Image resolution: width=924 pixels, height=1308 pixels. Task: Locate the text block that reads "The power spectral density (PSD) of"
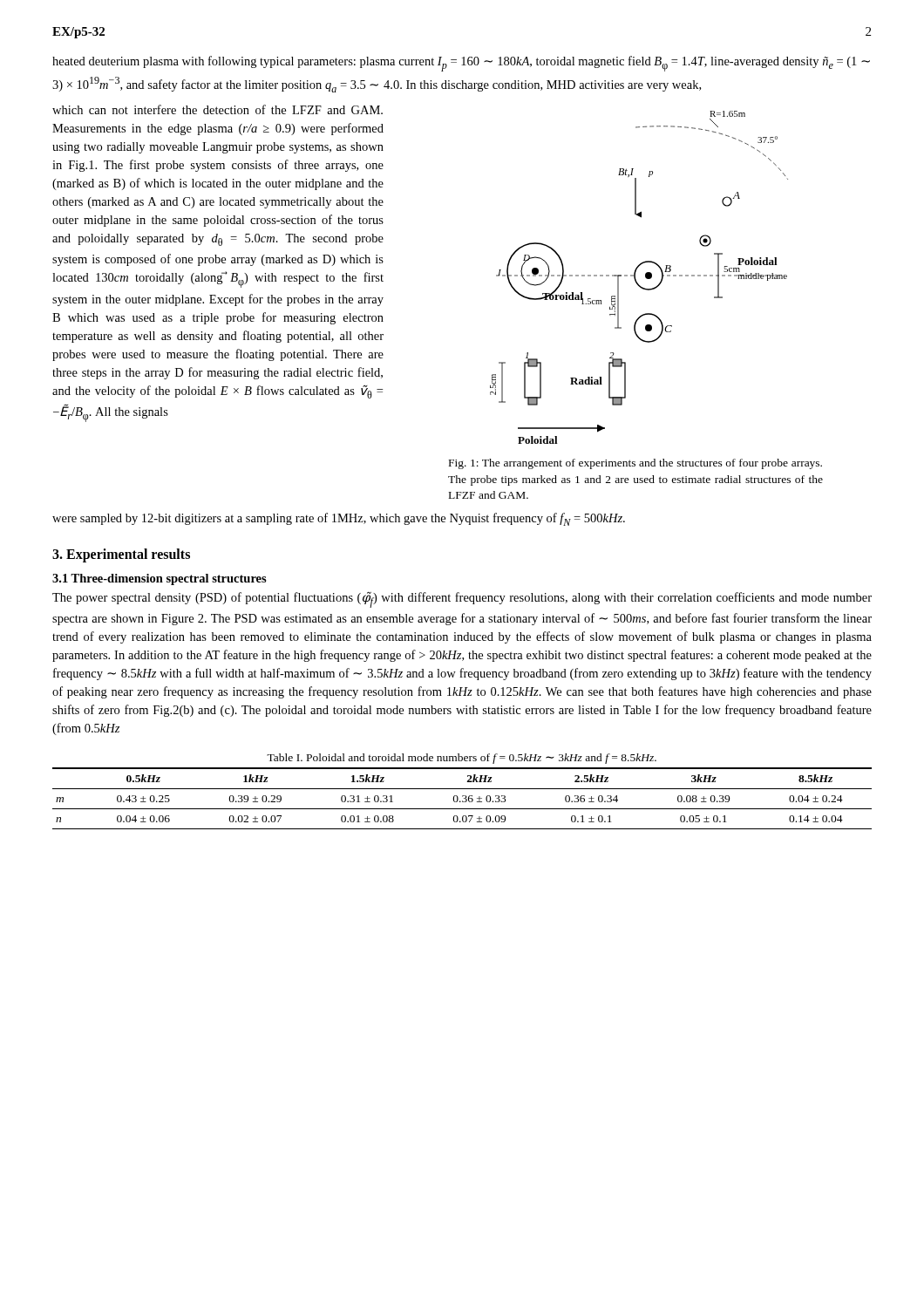pos(462,663)
